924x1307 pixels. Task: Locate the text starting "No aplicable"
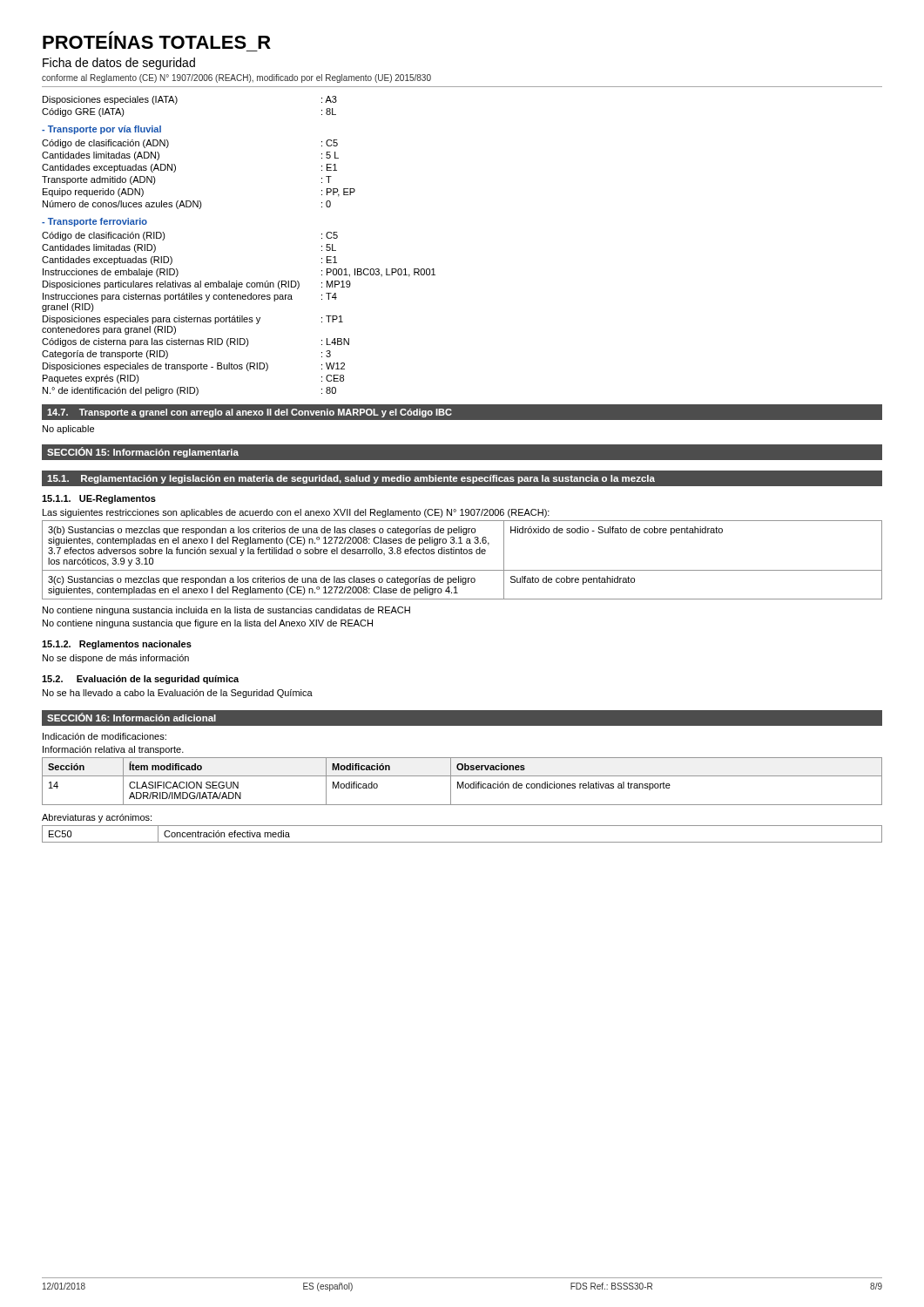pyautogui.click(x=462, y=429)
